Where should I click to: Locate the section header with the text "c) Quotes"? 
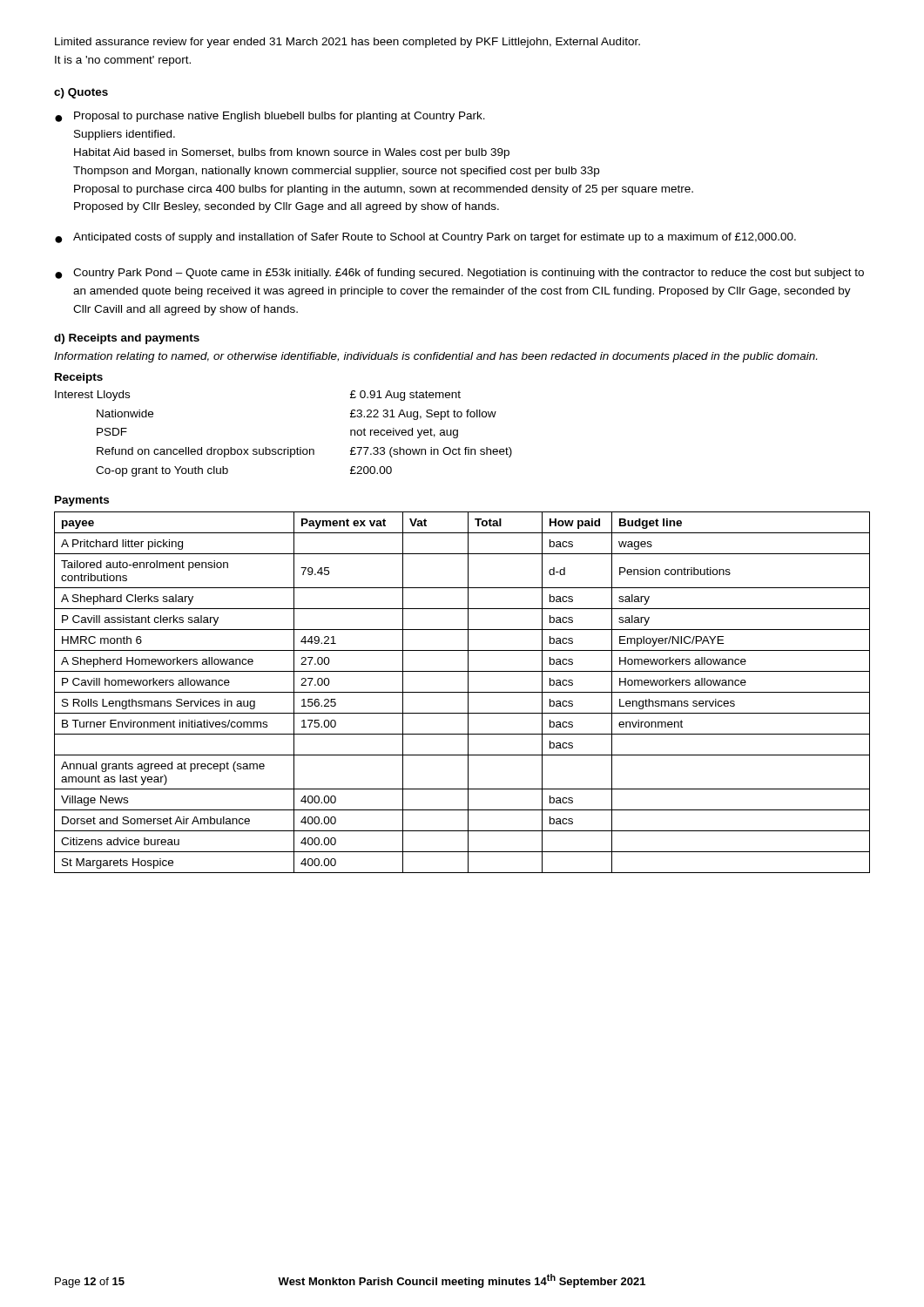tap(81, 92)
